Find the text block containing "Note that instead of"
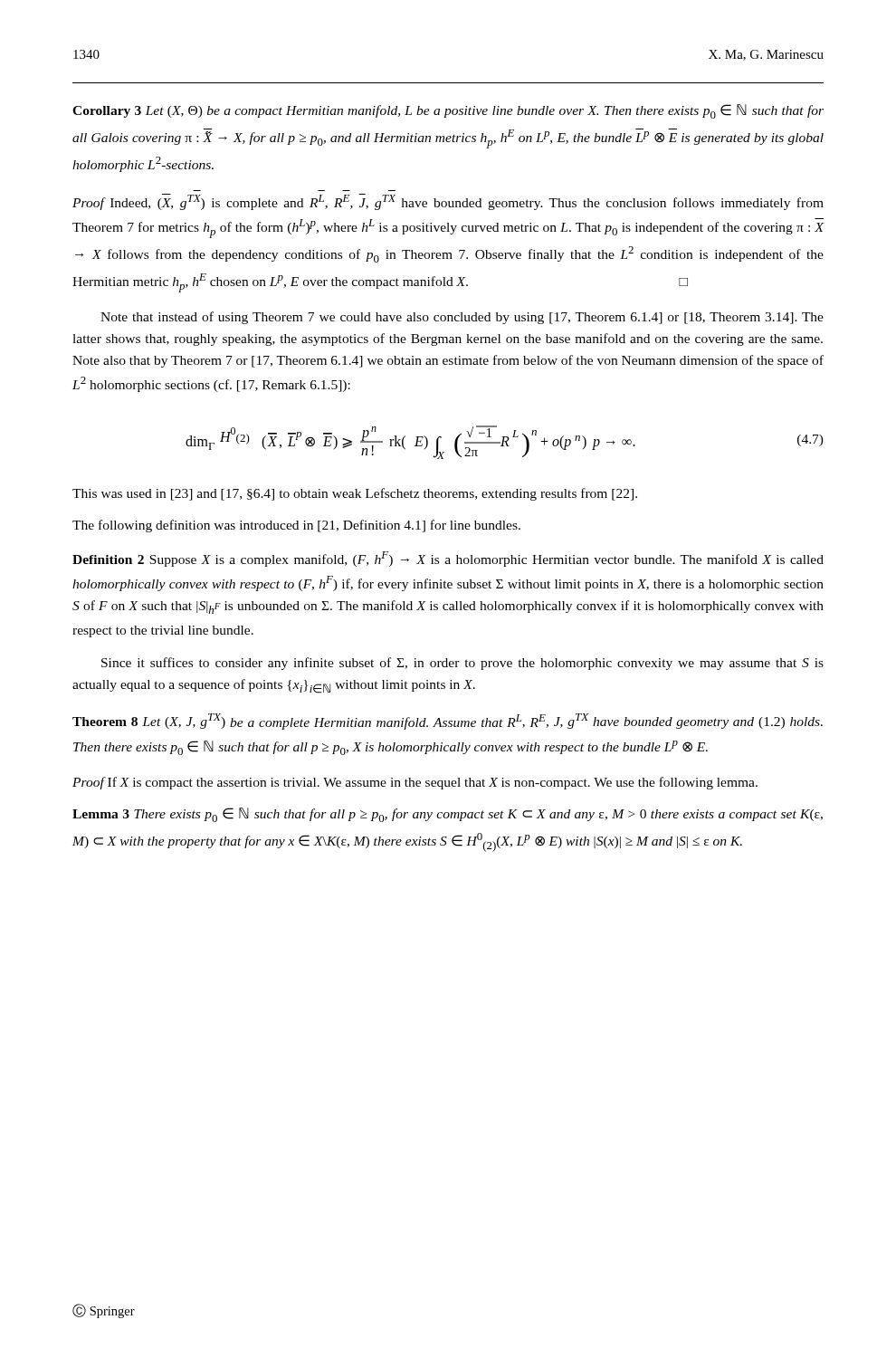The height and width of the screenshot is (1358, 896). [448, 350]
